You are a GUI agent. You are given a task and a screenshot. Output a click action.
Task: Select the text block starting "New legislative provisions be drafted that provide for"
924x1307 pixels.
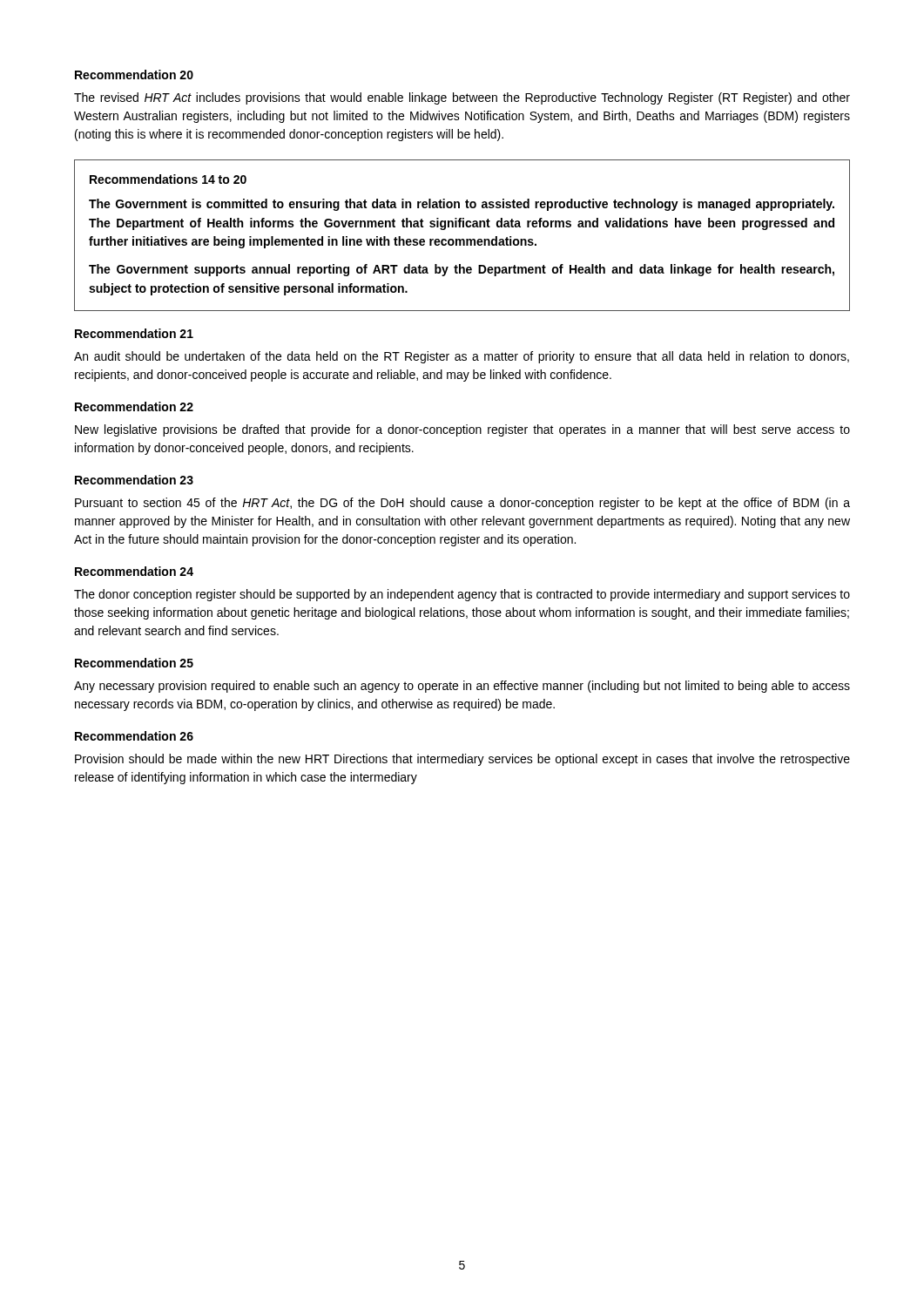tap(462, 439)
